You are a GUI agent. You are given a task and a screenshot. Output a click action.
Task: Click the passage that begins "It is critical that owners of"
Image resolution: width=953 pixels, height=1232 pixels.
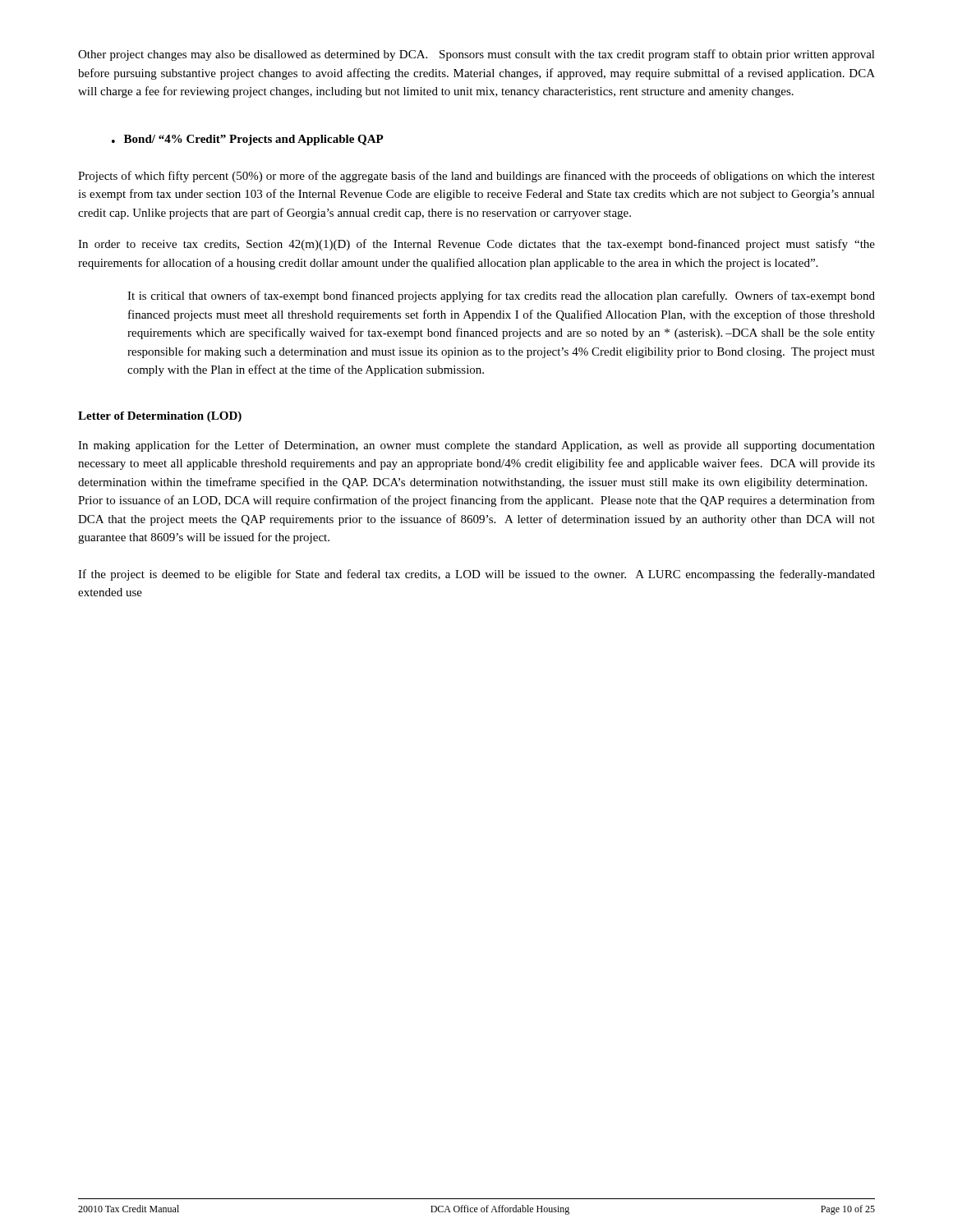click(x=501, y=333)
